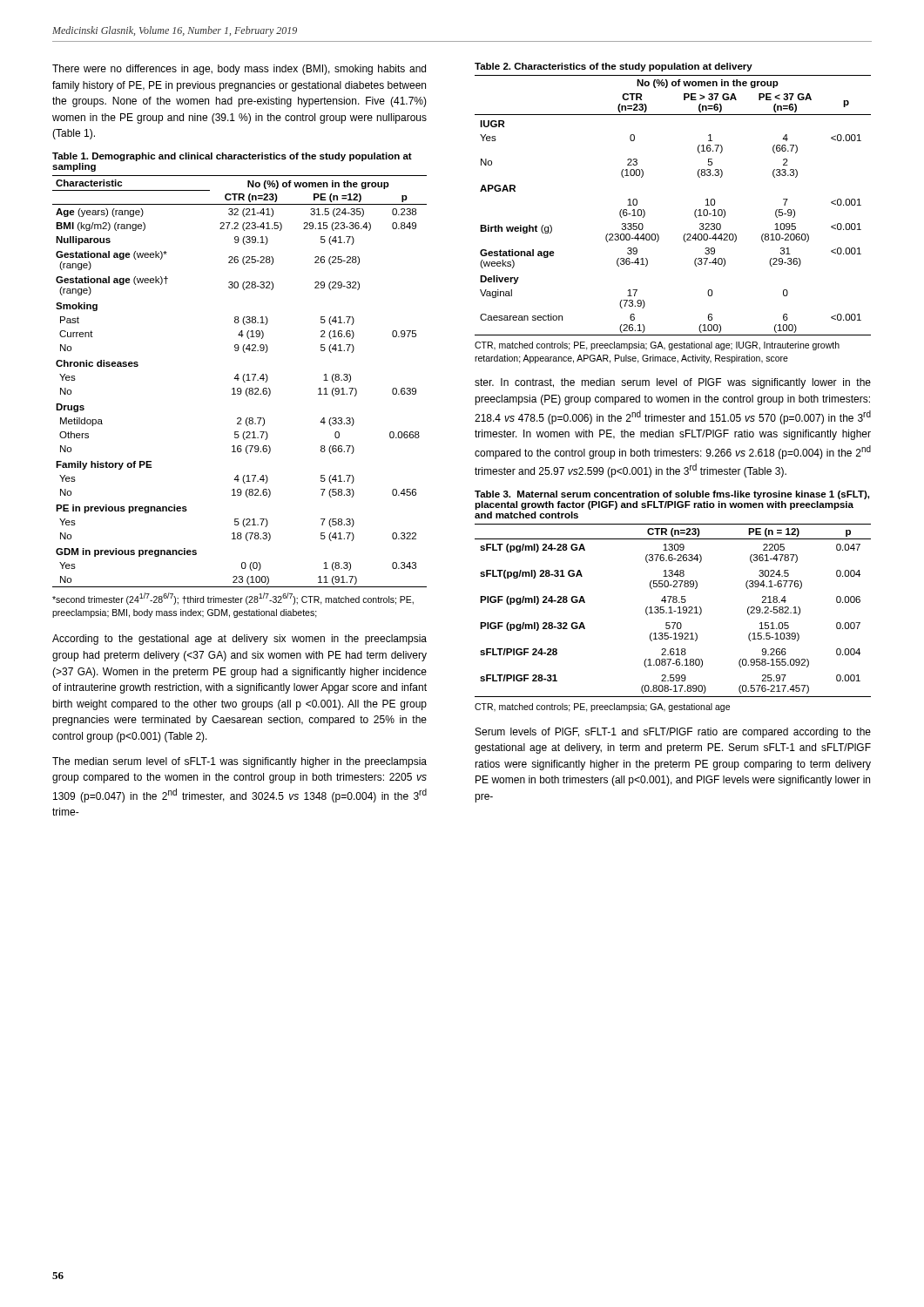Image resolution: width=924 pixels, height=1307 pixels.
Task: Locate the table with the text "5 (83.3)"
Action: click(x=673, y=205)
